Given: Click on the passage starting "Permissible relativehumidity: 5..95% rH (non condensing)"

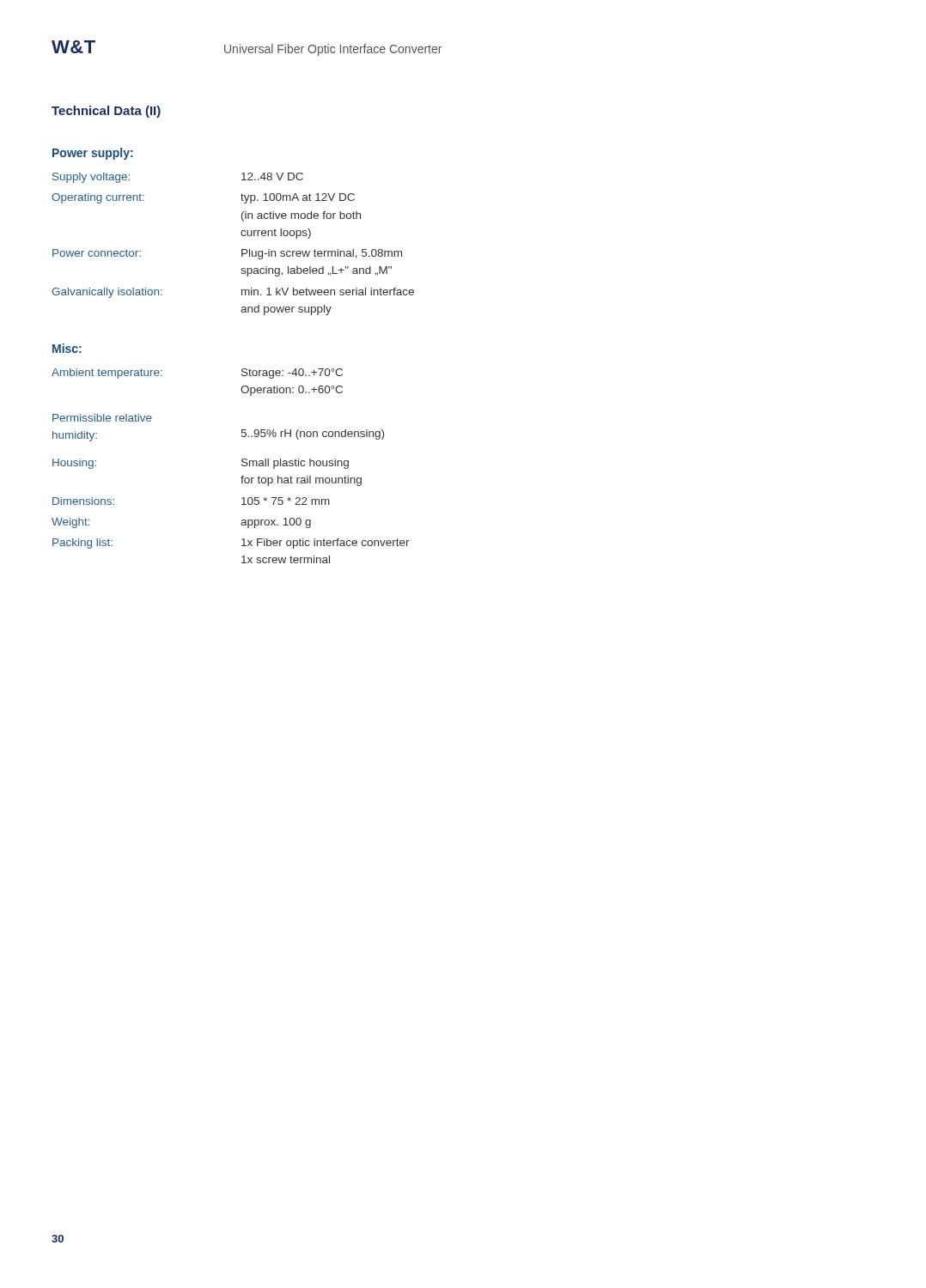Looking at the screenshot, I should pyautogui.click(x=102, y=418).
